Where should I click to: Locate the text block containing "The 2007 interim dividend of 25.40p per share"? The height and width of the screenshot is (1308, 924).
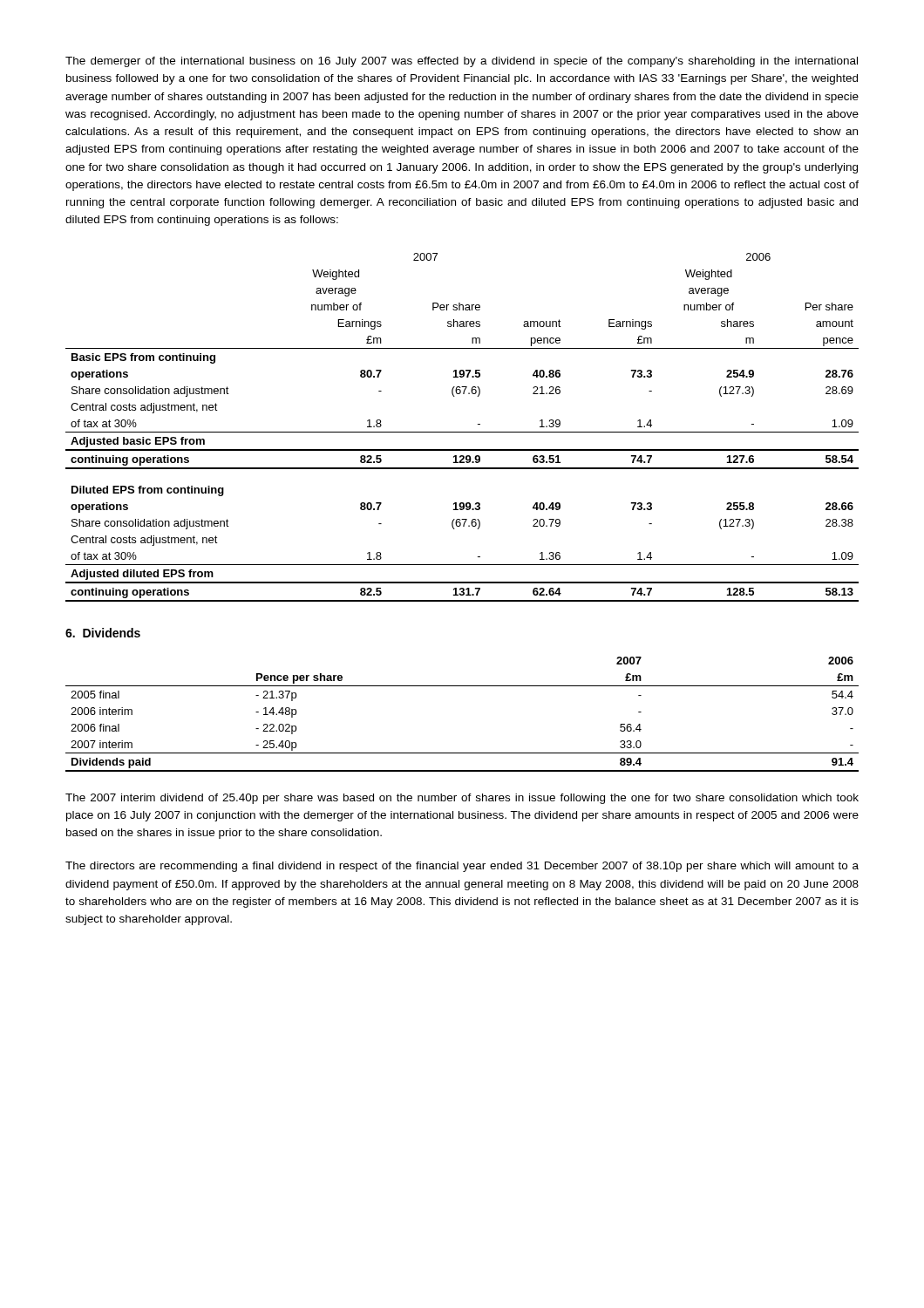462,815
